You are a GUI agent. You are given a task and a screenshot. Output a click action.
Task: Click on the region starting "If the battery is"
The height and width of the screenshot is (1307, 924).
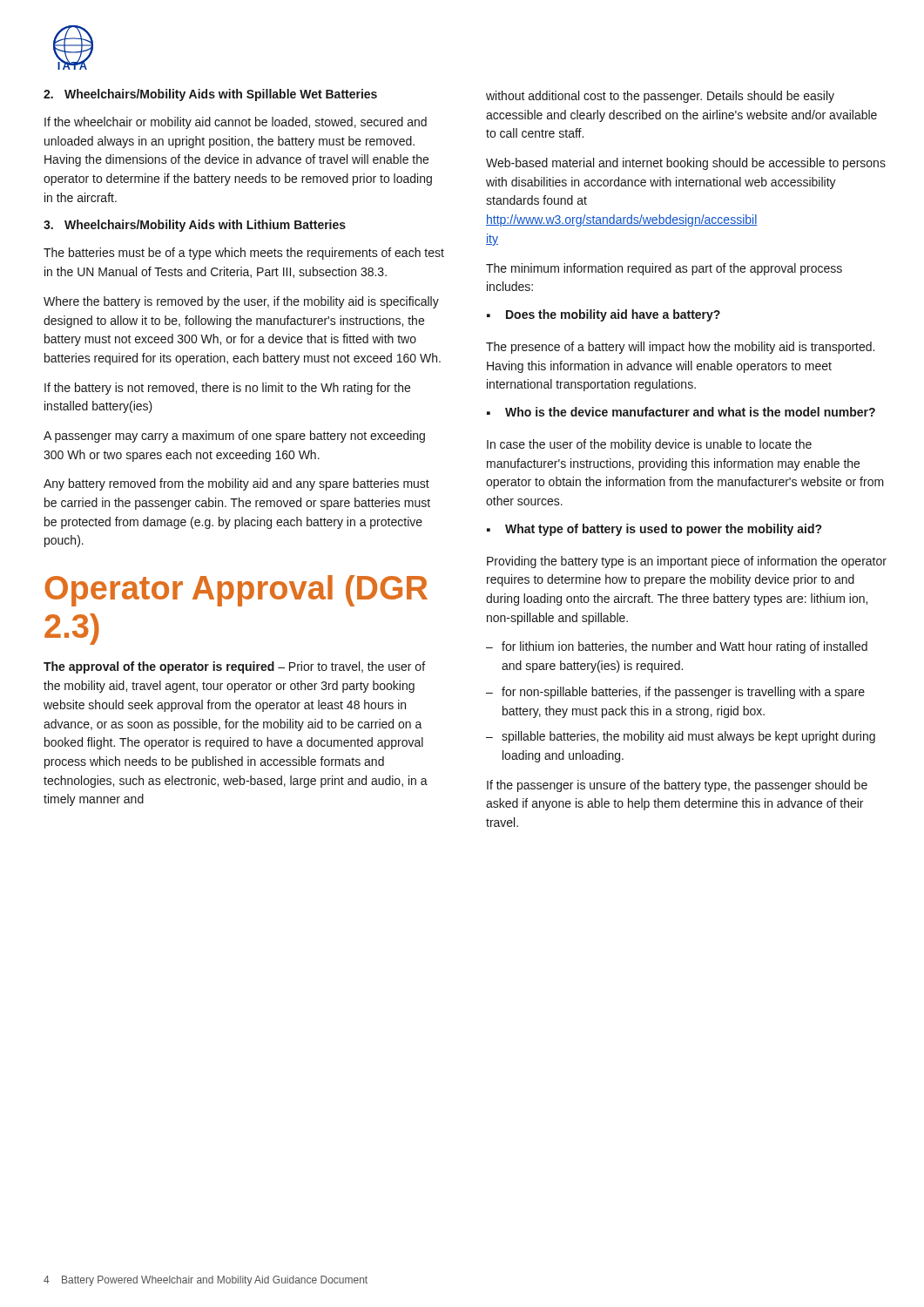click(244, 398)
